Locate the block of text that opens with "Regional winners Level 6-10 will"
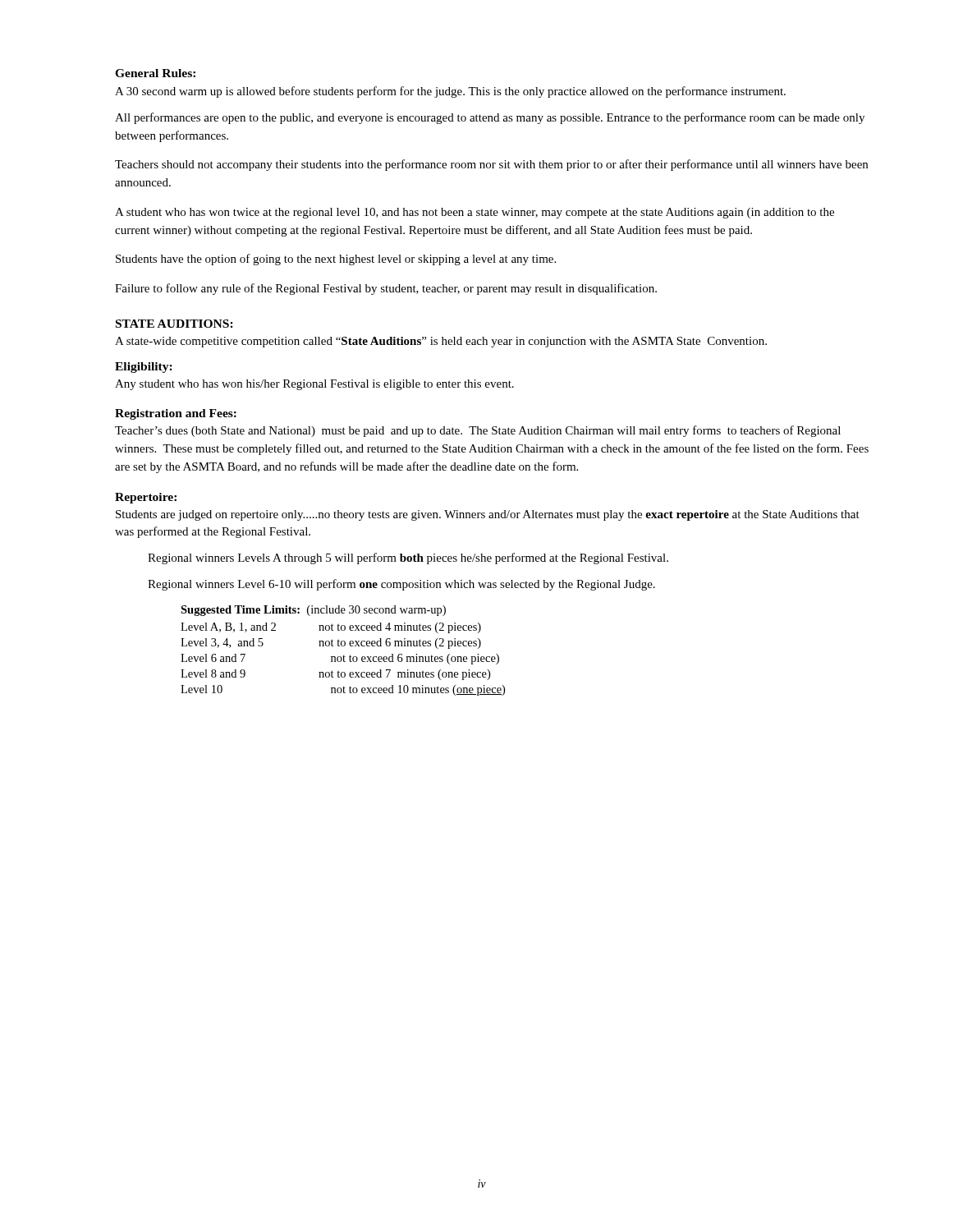Viewport: 963px width, 1232px height. 402,584
